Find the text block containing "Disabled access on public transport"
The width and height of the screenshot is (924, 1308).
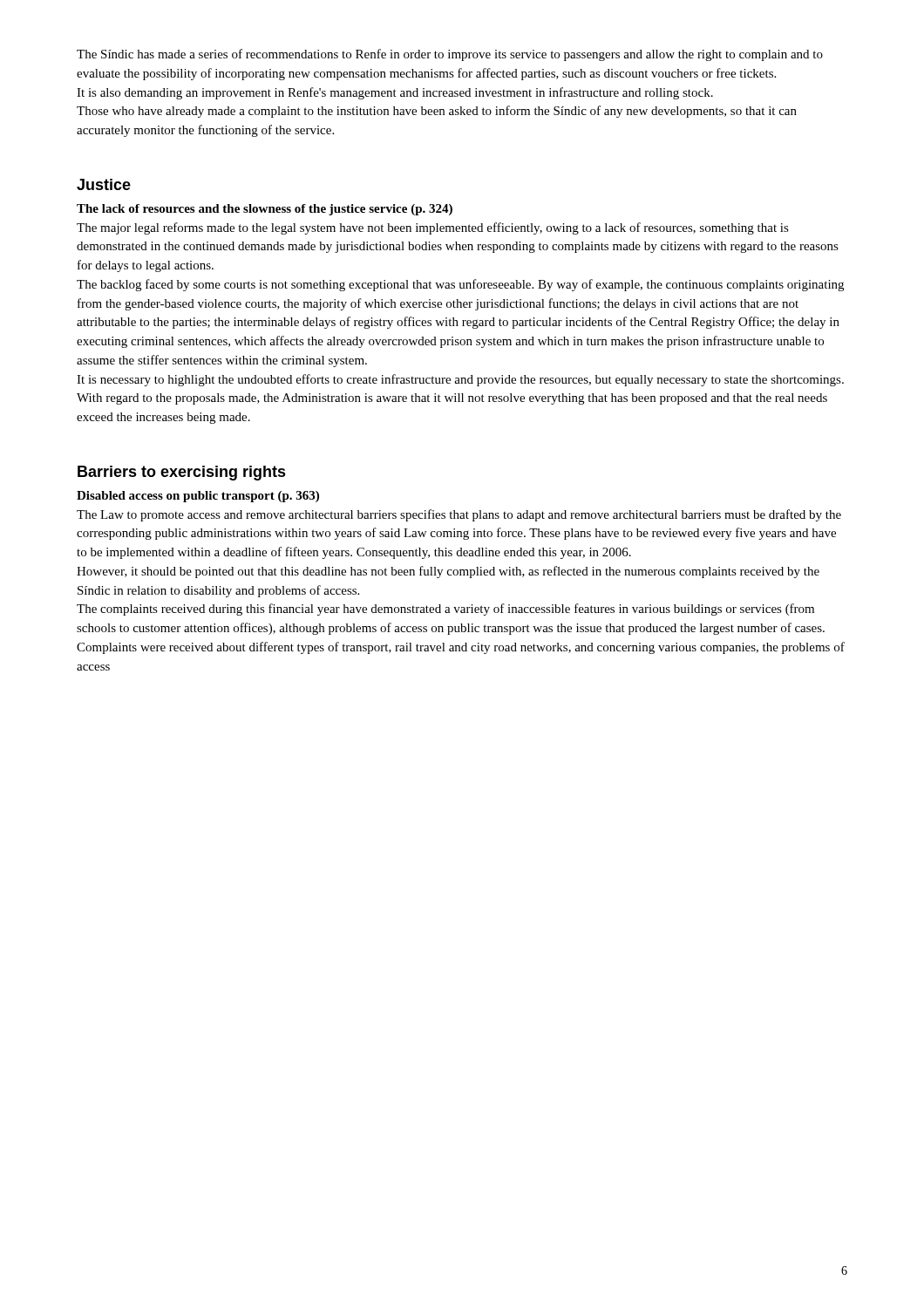coord(462,581)
